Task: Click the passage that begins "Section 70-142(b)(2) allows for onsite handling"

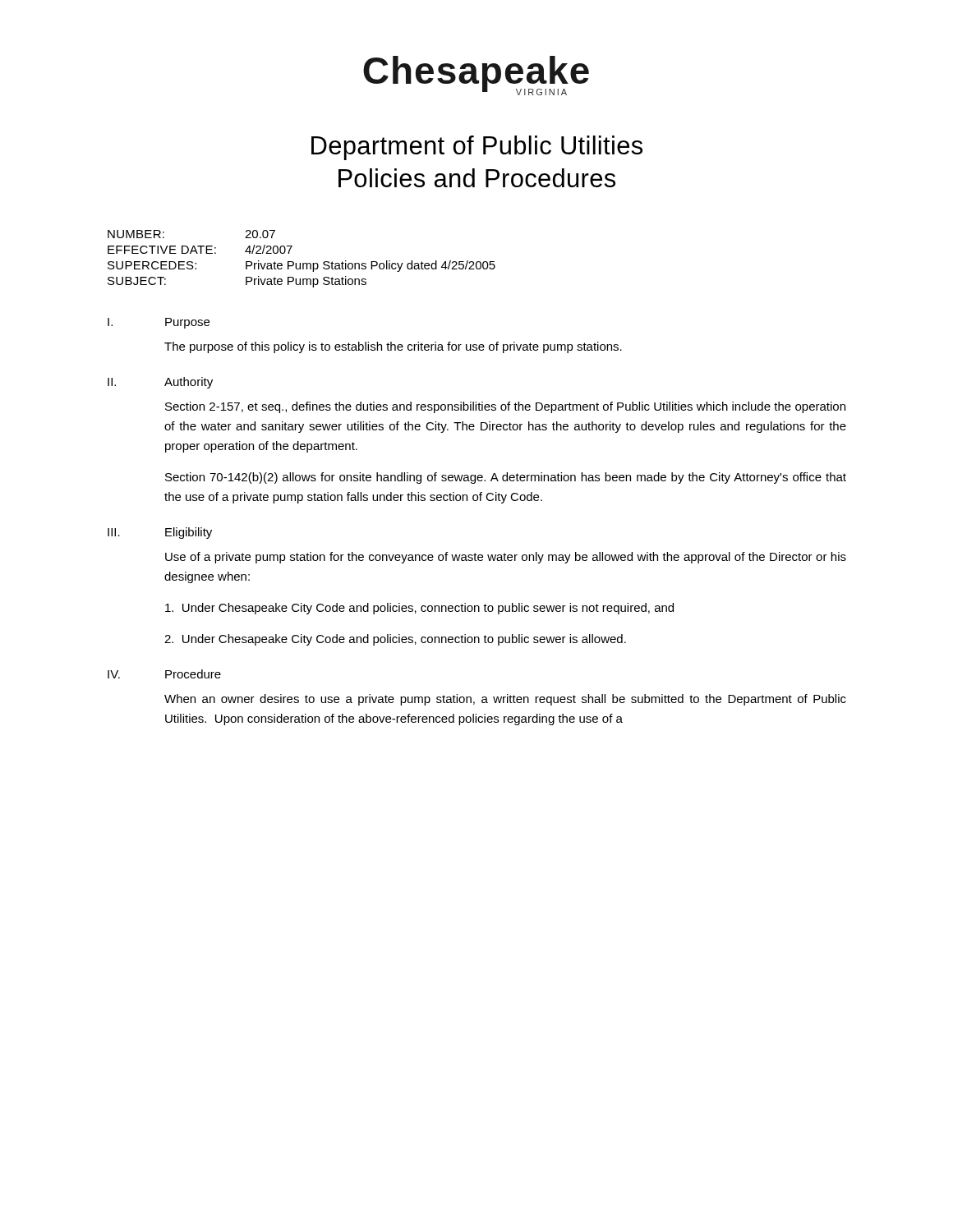Action: pos(505,487)
